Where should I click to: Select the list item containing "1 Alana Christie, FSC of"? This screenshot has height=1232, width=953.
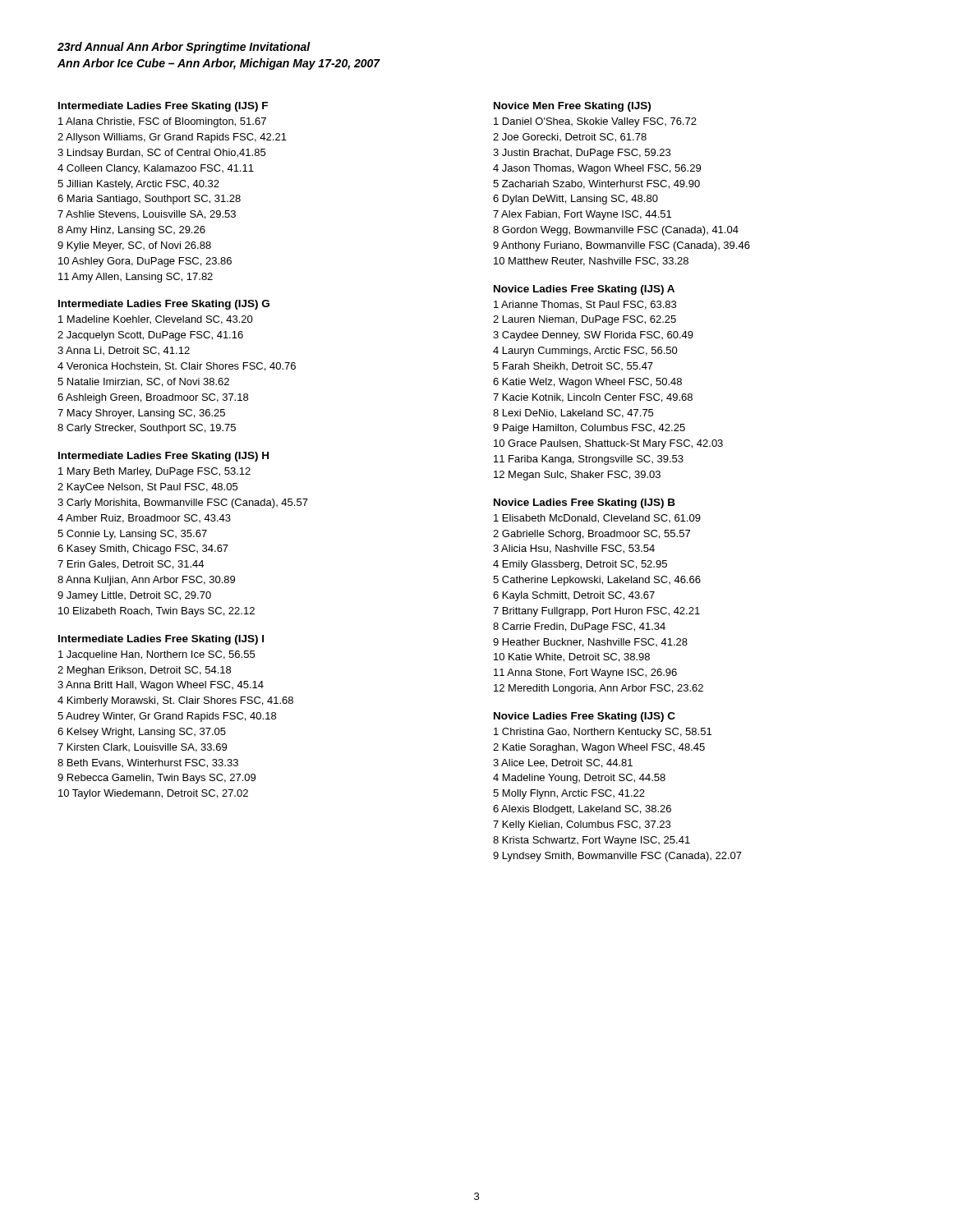(x=162, y=121)
